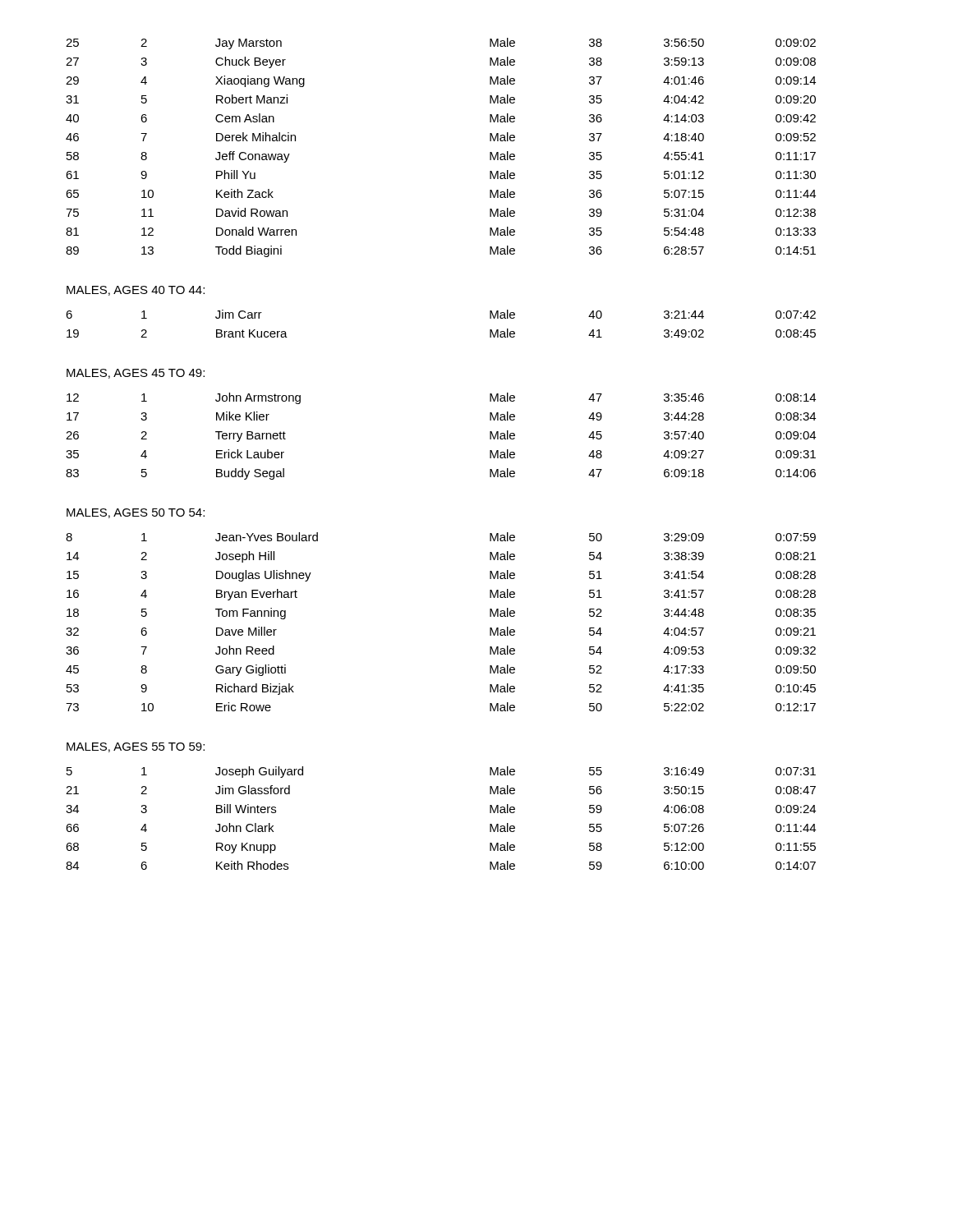
Task: Find the section header that says "MALES, AGES 50"
Action: (136, 512)
